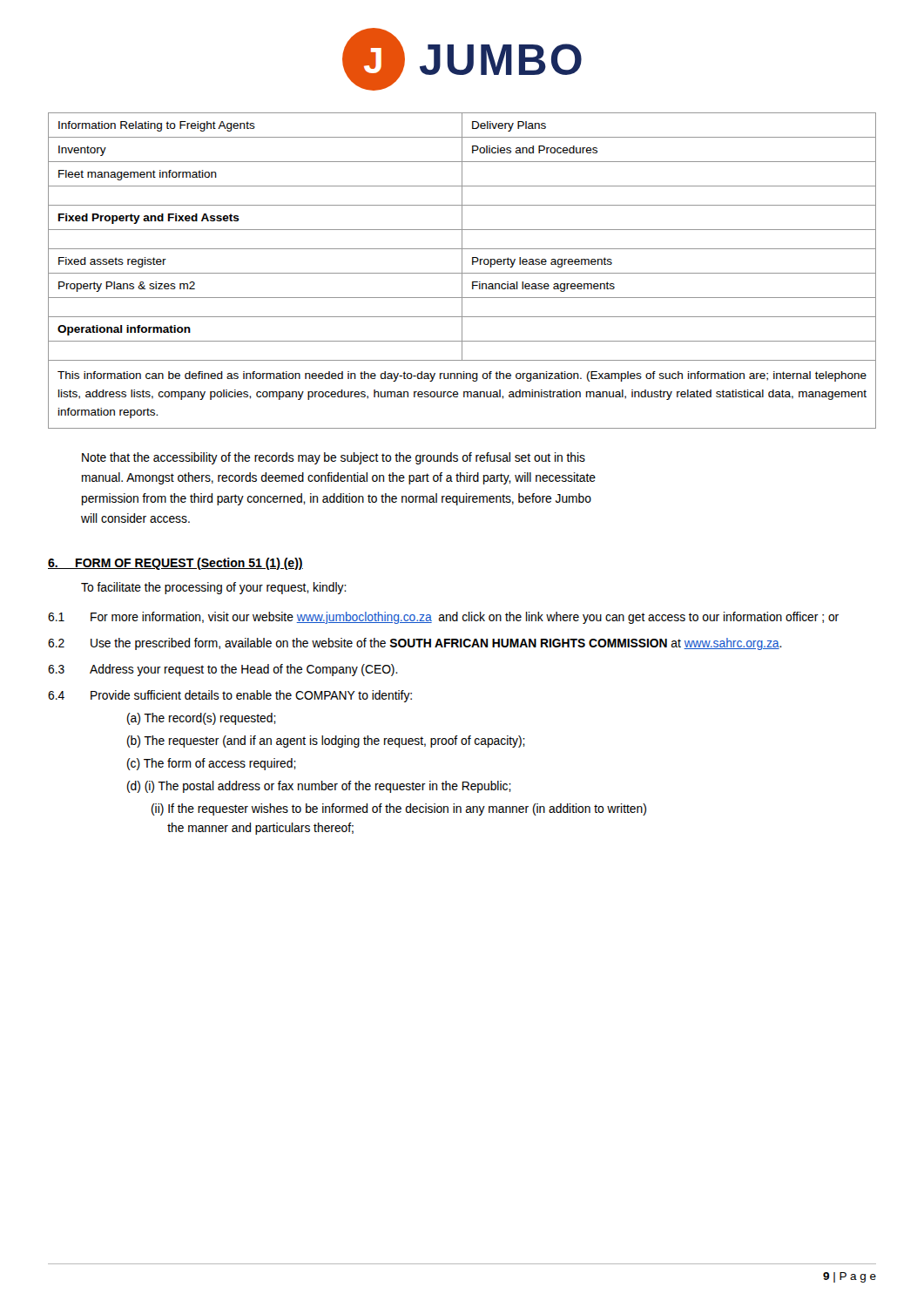Click on the table containing "Property lease agreements"
The height and width of the screenshot is (1307, 924).
pyautogui.click(x=462, y=270)
